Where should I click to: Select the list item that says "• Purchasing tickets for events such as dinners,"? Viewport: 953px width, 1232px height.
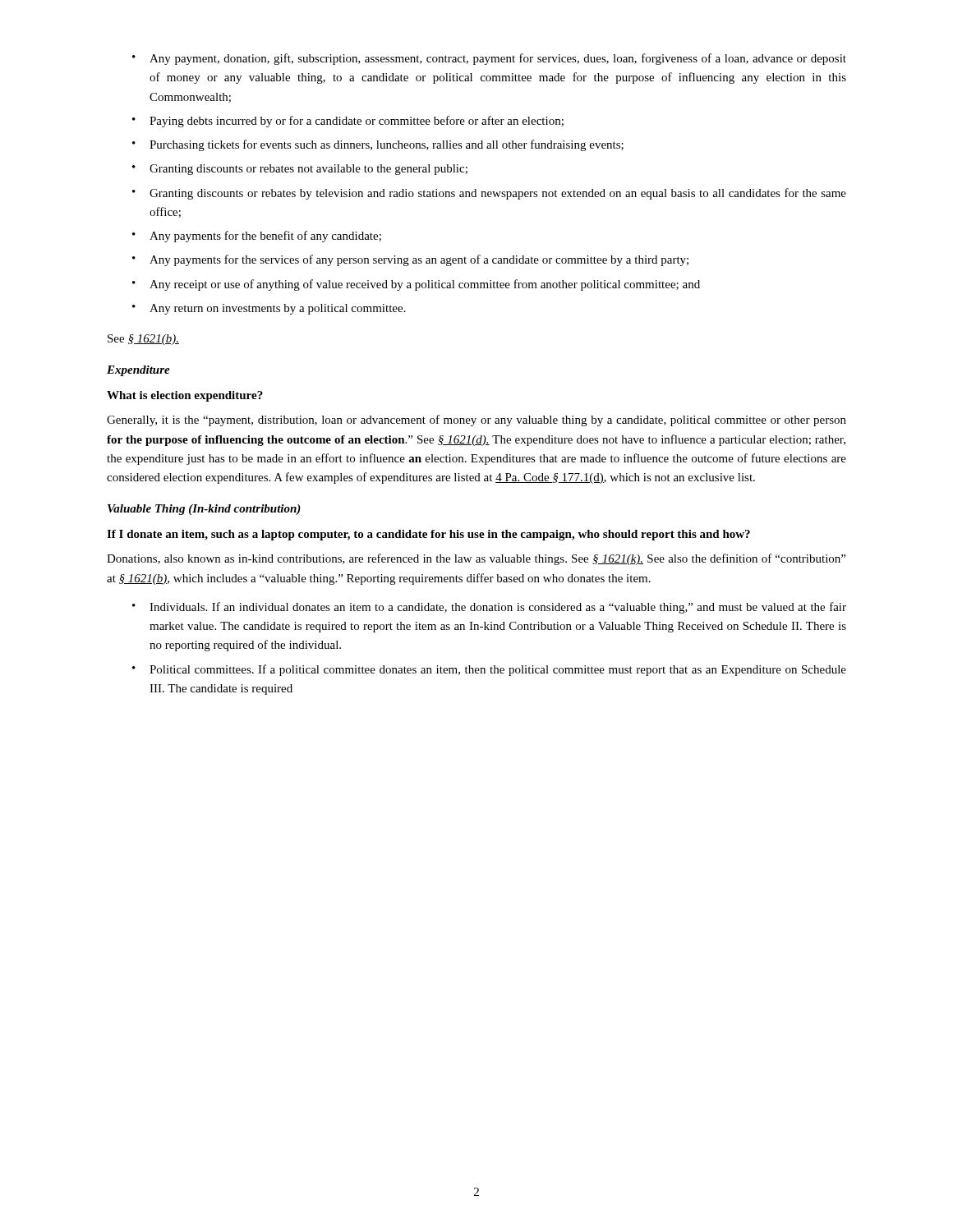coord(489,145)
